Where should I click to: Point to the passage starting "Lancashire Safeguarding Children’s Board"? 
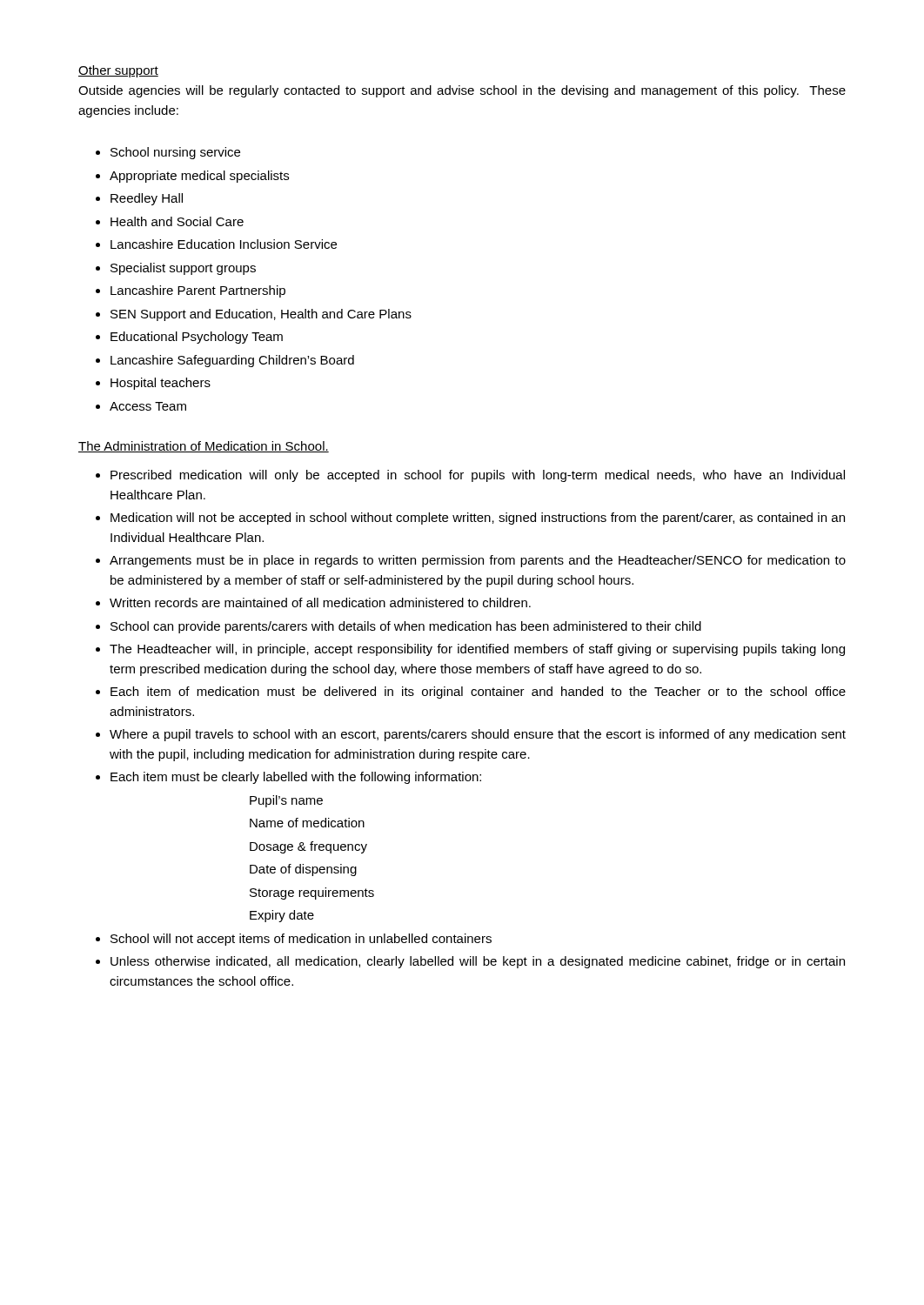pyautogui.click(x=232, y=359)
